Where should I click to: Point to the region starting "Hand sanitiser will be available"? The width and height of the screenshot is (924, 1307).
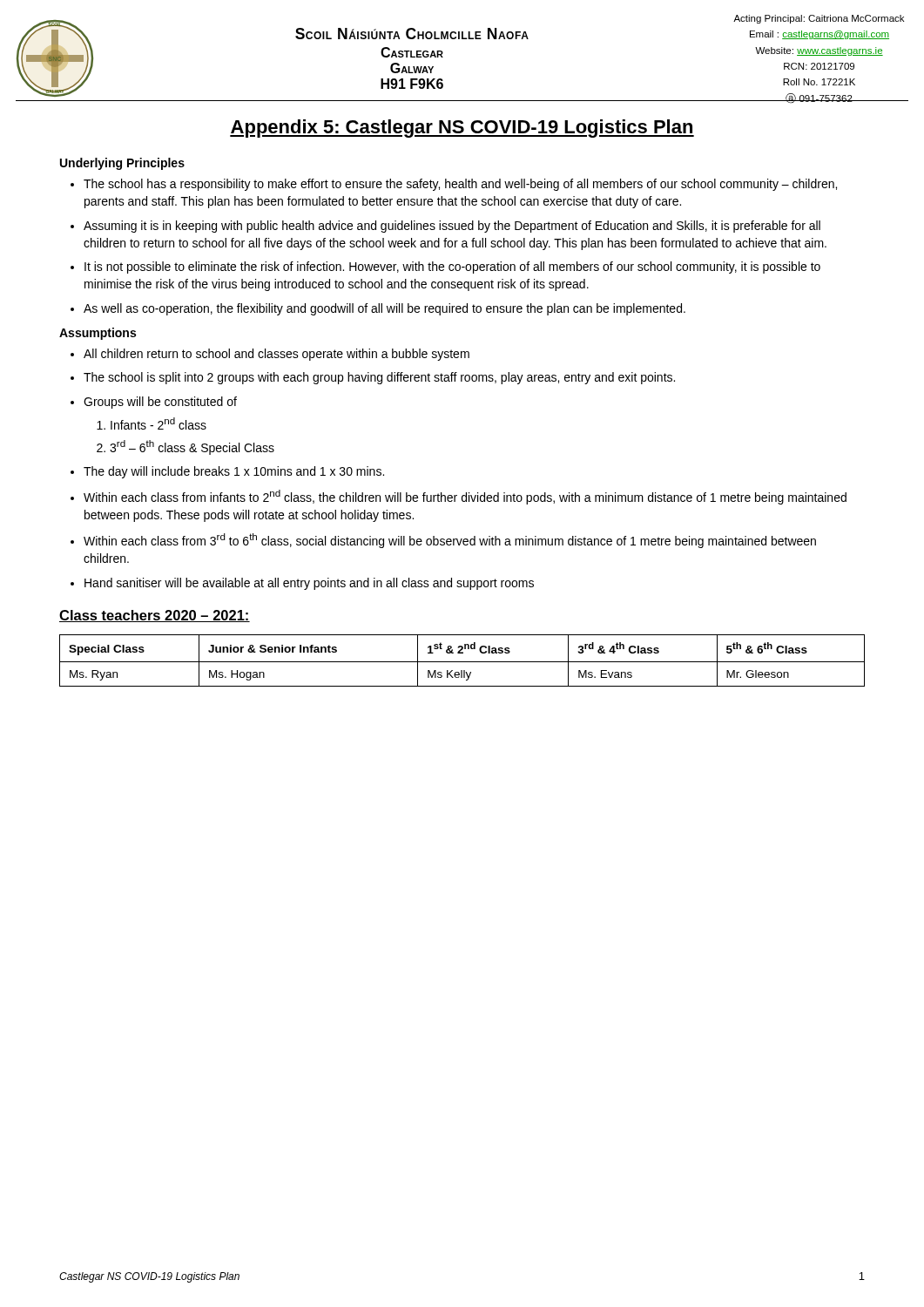pyautogui.click(x=309, y=583)
